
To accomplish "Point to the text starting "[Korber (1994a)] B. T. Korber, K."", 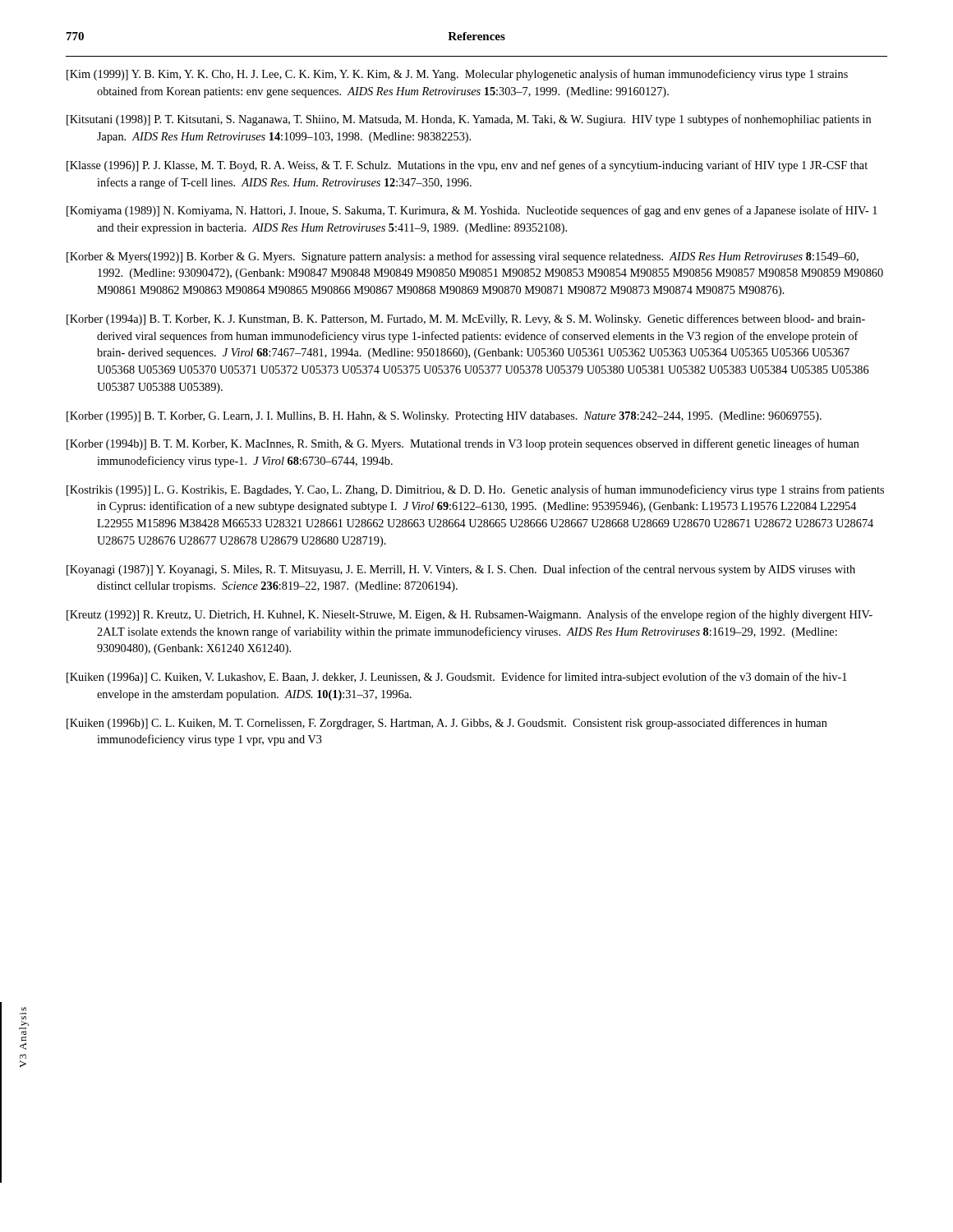I will coord(467,353).
